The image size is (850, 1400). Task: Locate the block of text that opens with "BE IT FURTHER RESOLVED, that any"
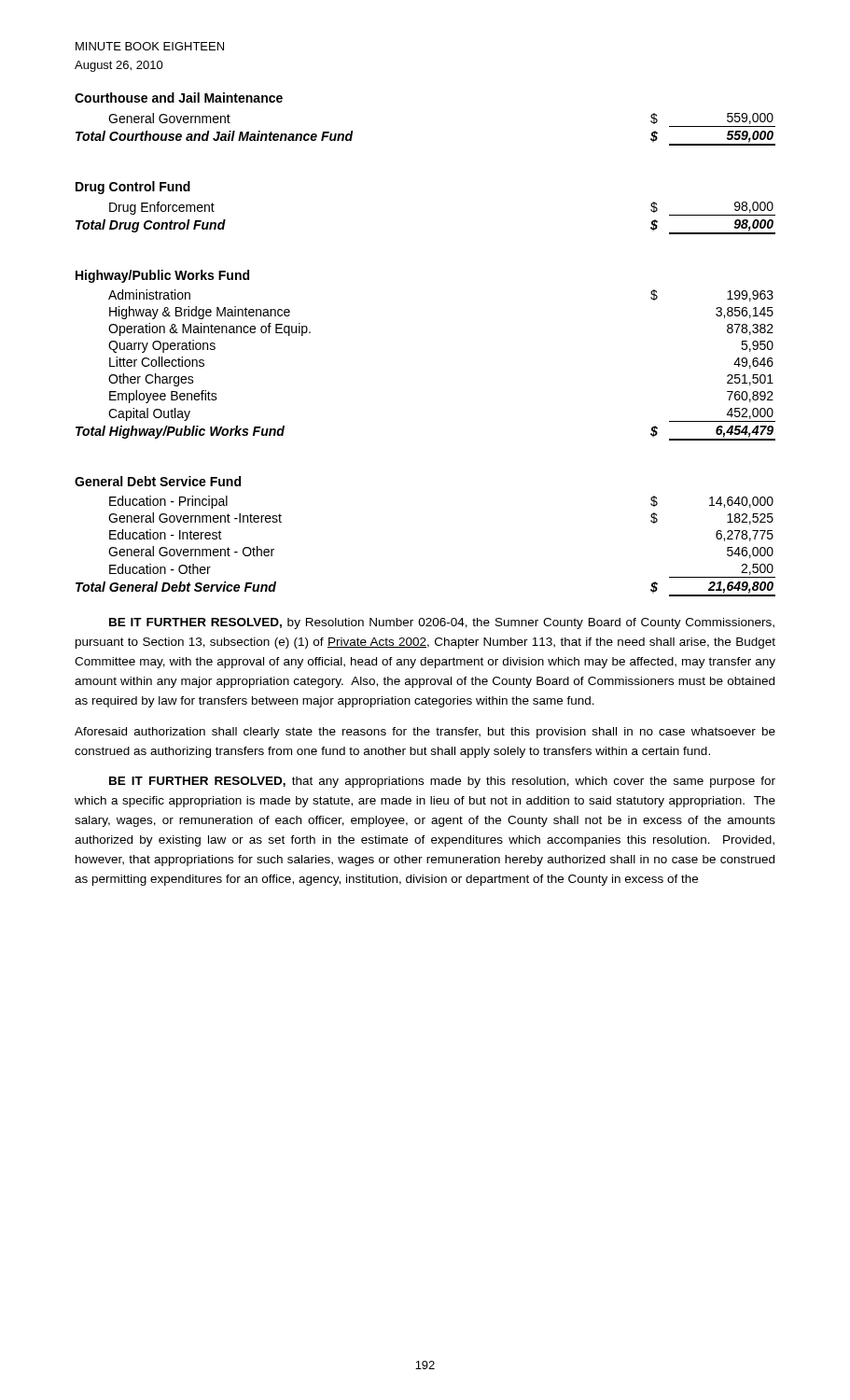(425, 831)
